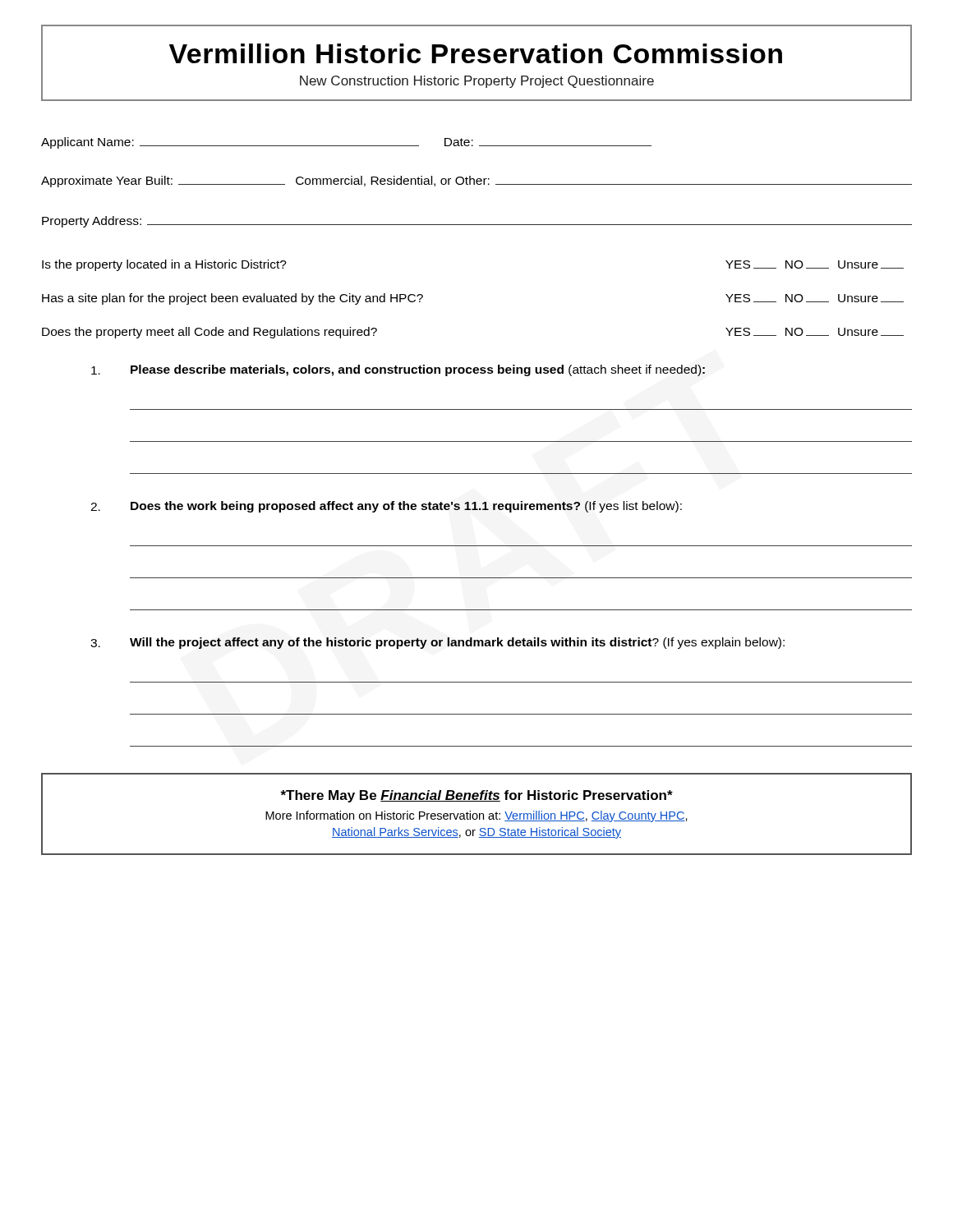The width and height of the screenshot is (953, 1232).
Task: Locate the block of text that opens with "3. Will the project affect any of the"
Action: point(476,691)
